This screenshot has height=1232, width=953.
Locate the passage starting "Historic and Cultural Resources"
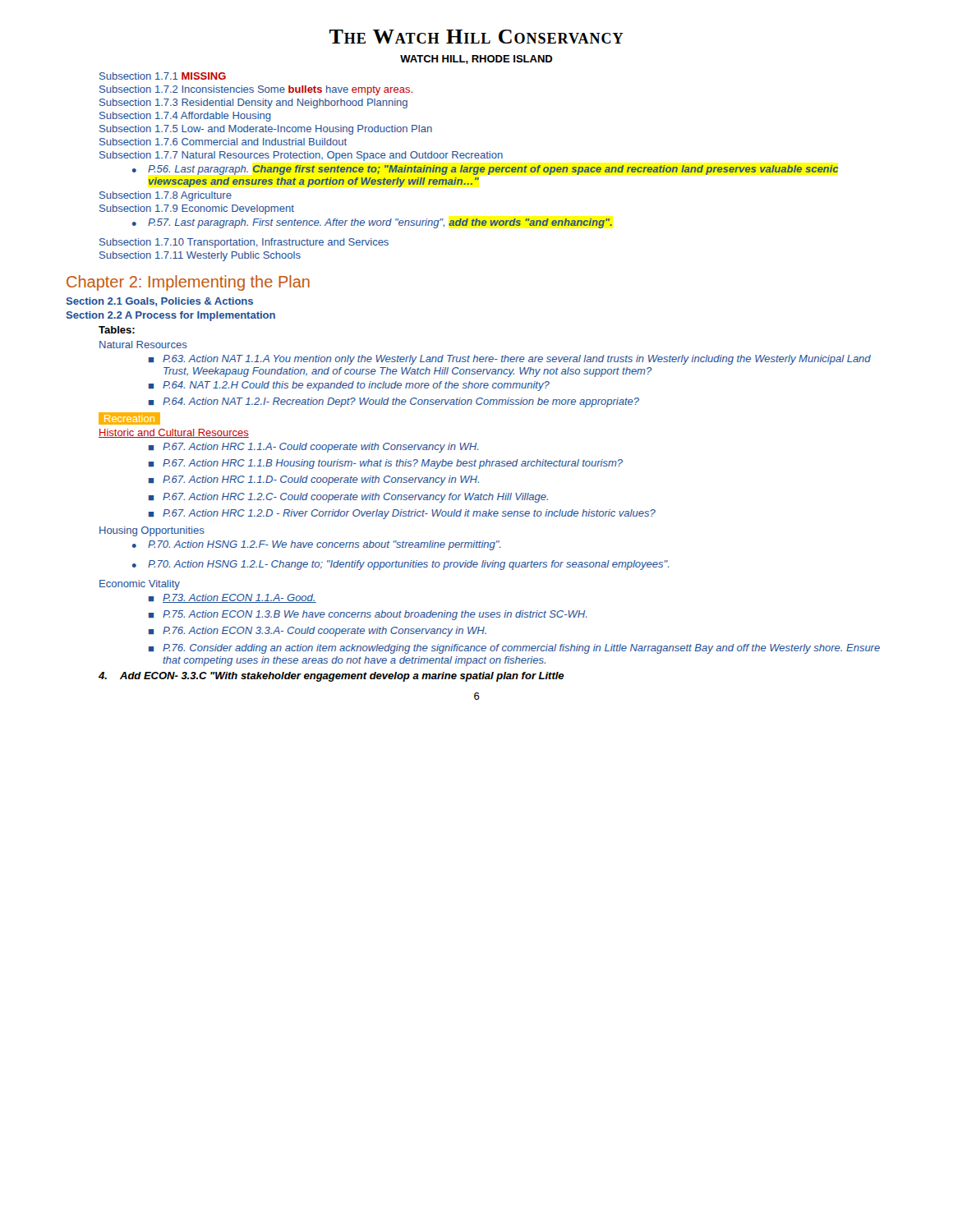click(x=174, y=432)
